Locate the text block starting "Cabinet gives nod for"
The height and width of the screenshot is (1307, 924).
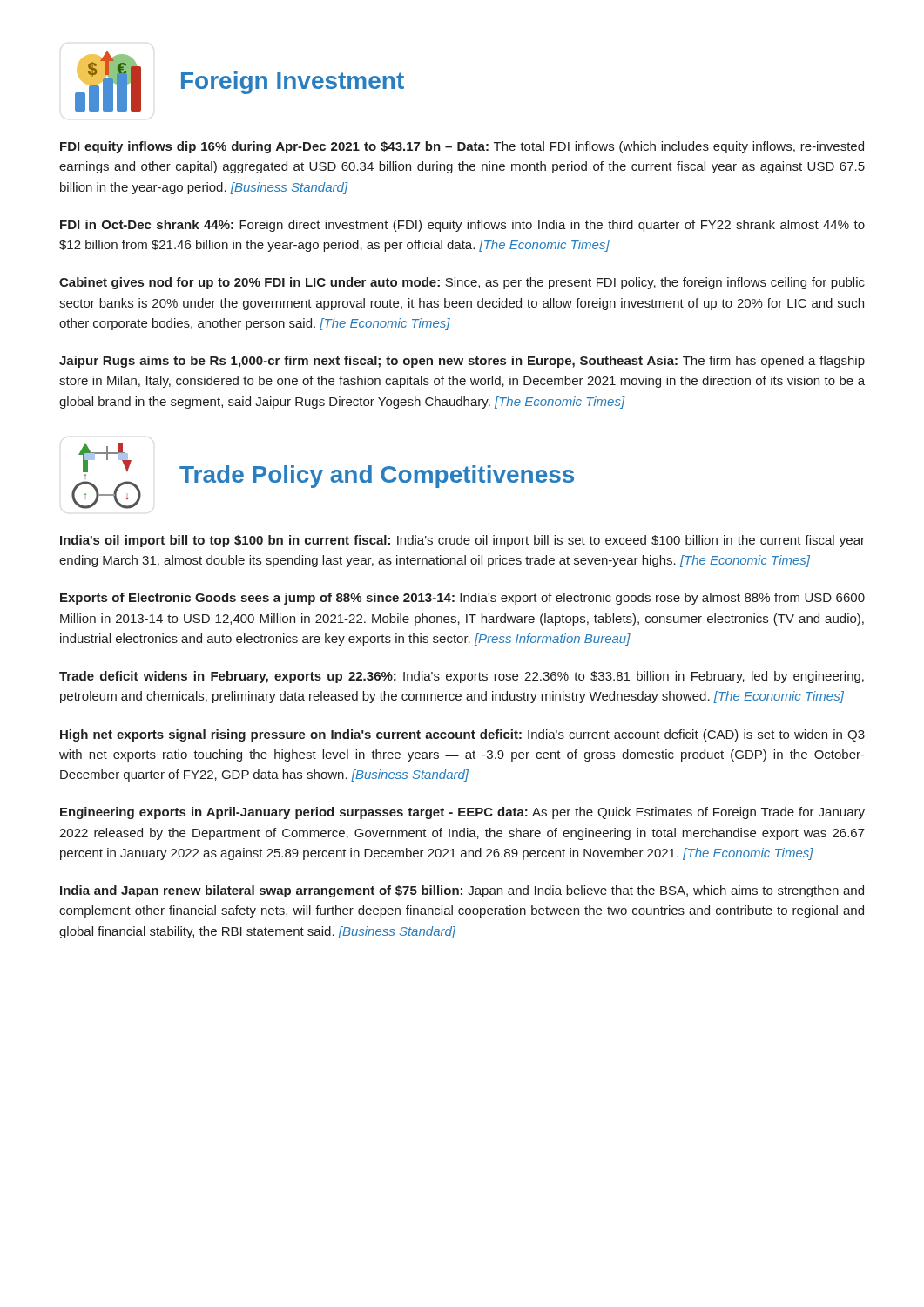(x=462, y=302)
